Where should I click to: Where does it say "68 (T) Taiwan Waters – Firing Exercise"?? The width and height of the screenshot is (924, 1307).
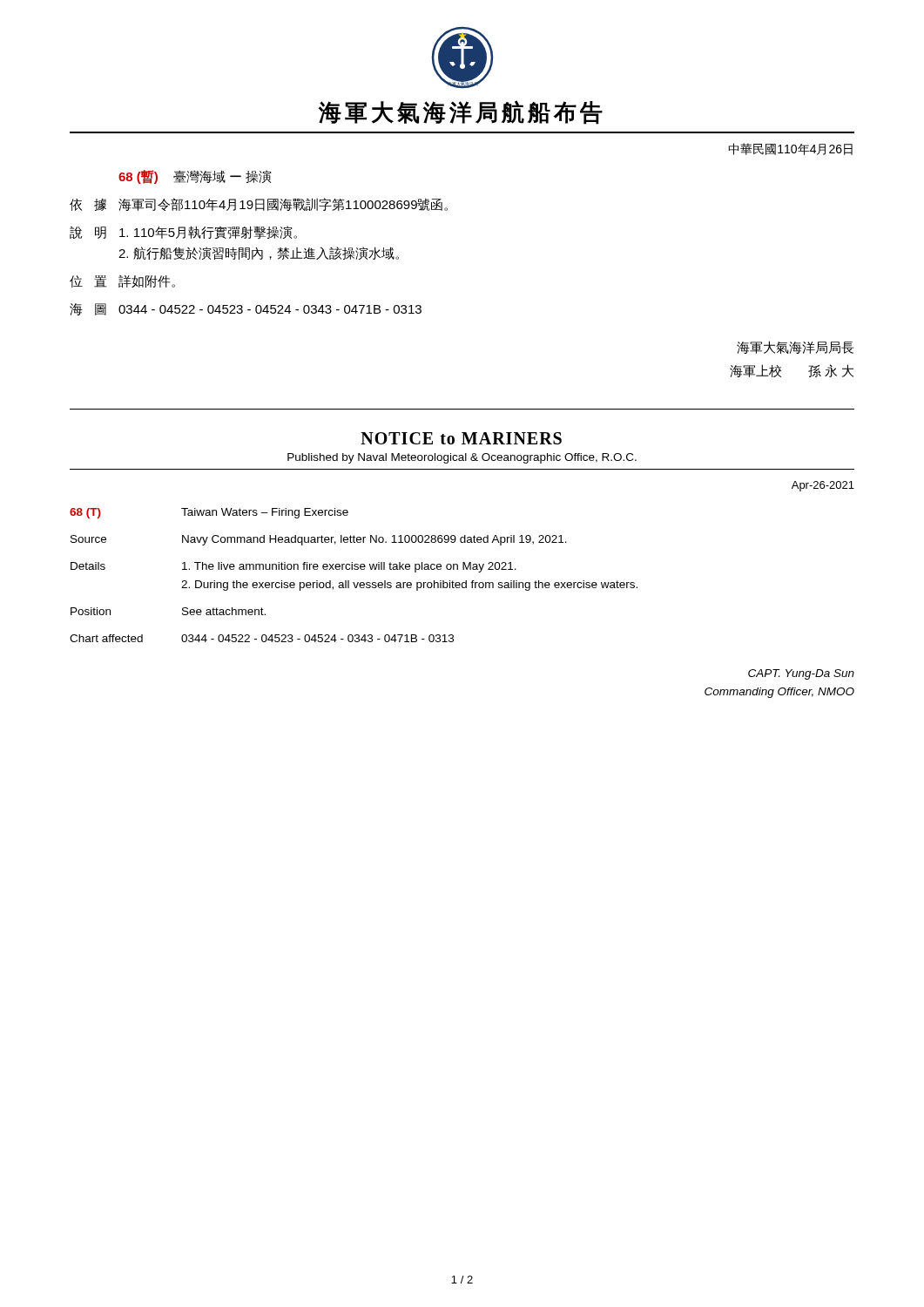209,513
